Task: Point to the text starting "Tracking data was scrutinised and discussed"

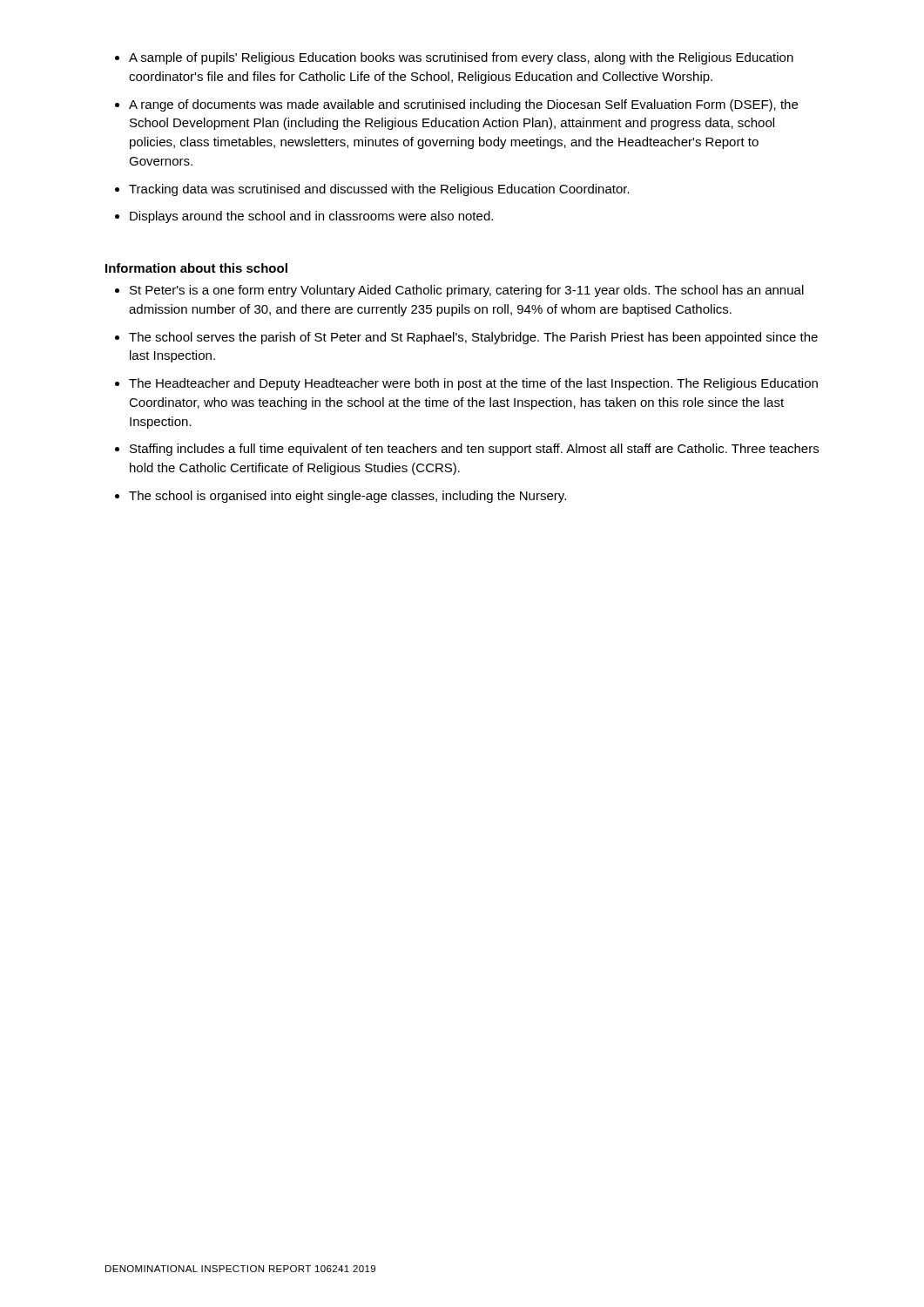Action: pos(462,189)
